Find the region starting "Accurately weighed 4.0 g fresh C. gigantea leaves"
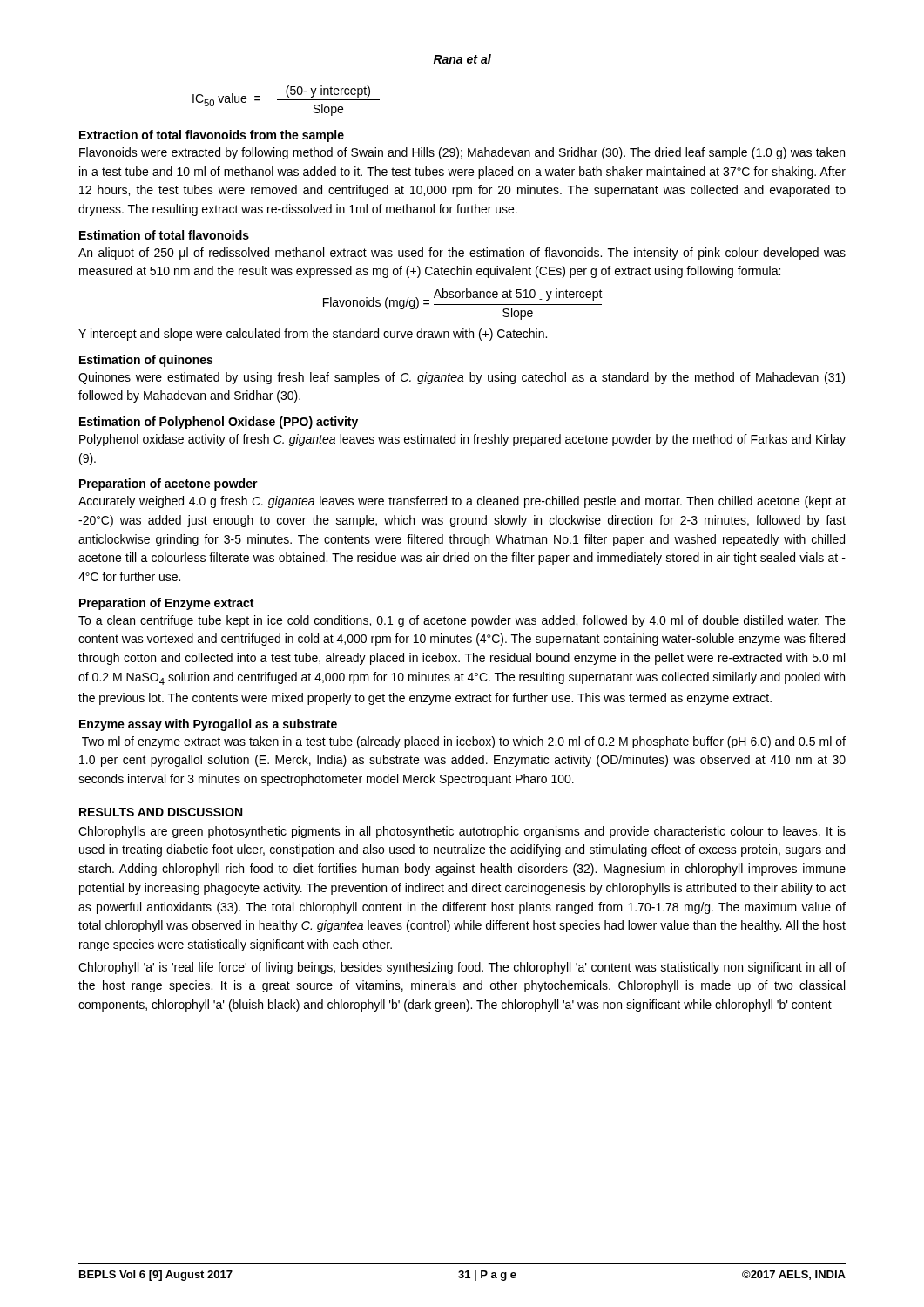The width and height of the screenshot is (924, 1307). click(462, 539)
